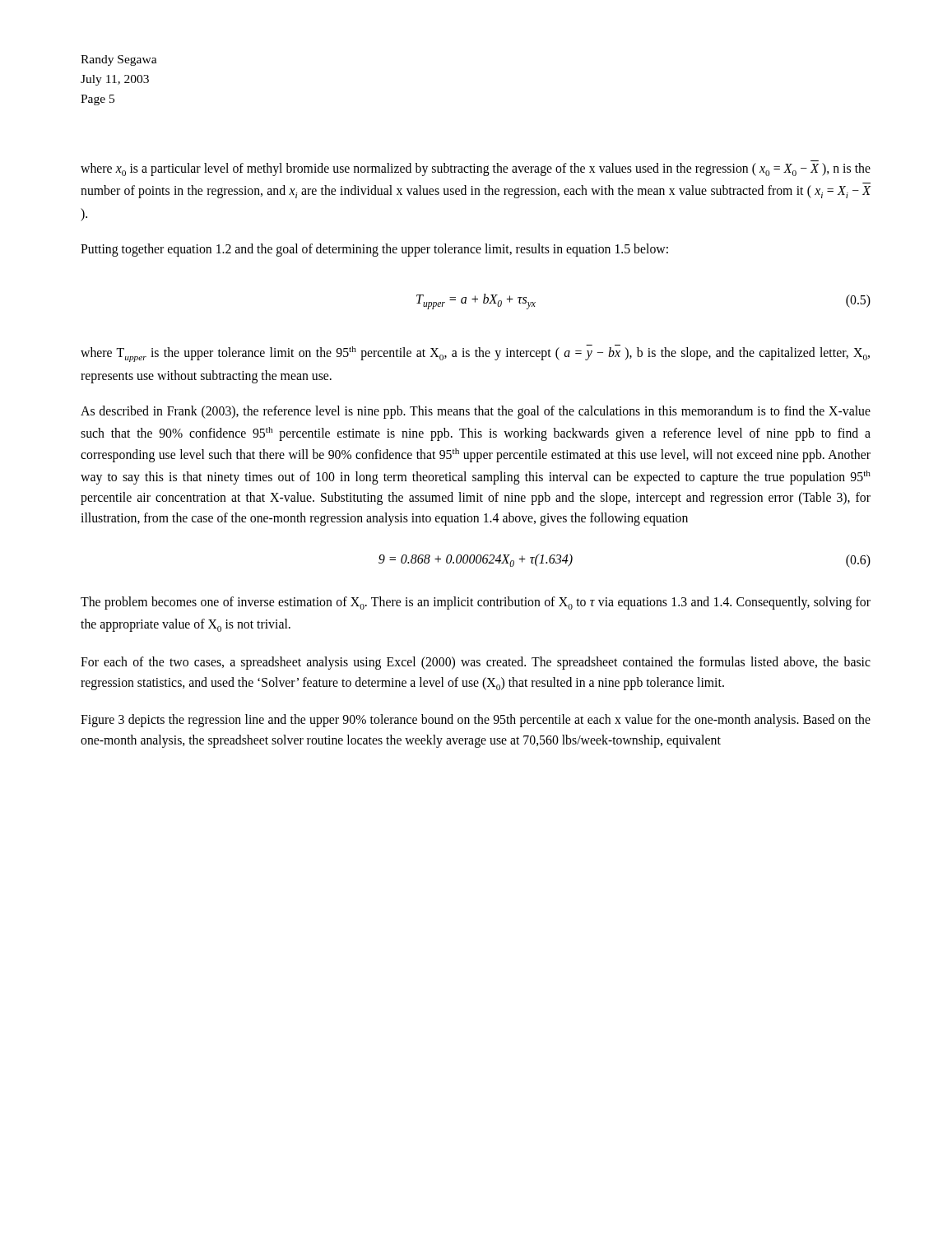Click on the element starting "where x0 is"

[x=476, y=191]
